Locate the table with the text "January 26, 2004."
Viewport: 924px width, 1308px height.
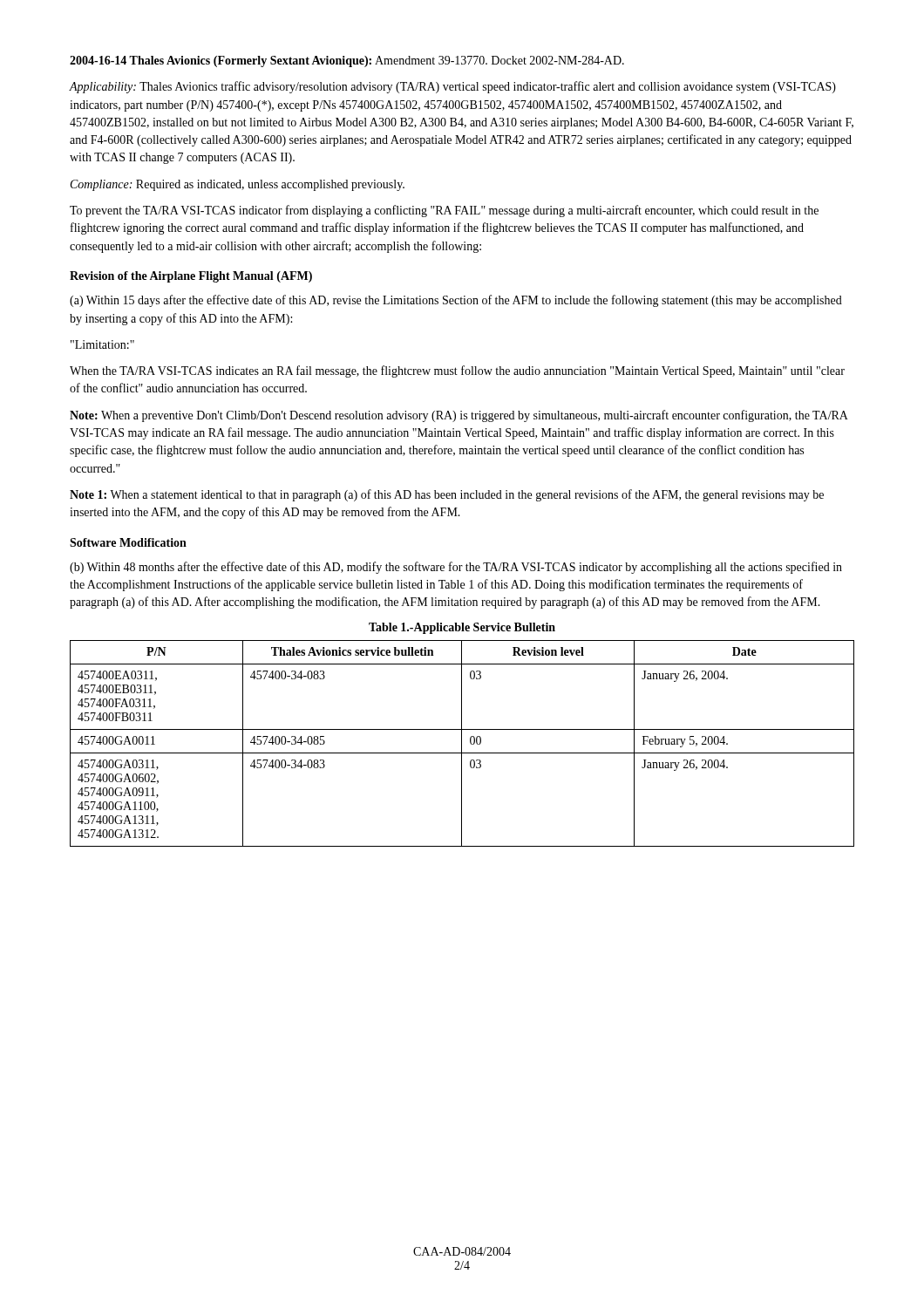[462, 743]
